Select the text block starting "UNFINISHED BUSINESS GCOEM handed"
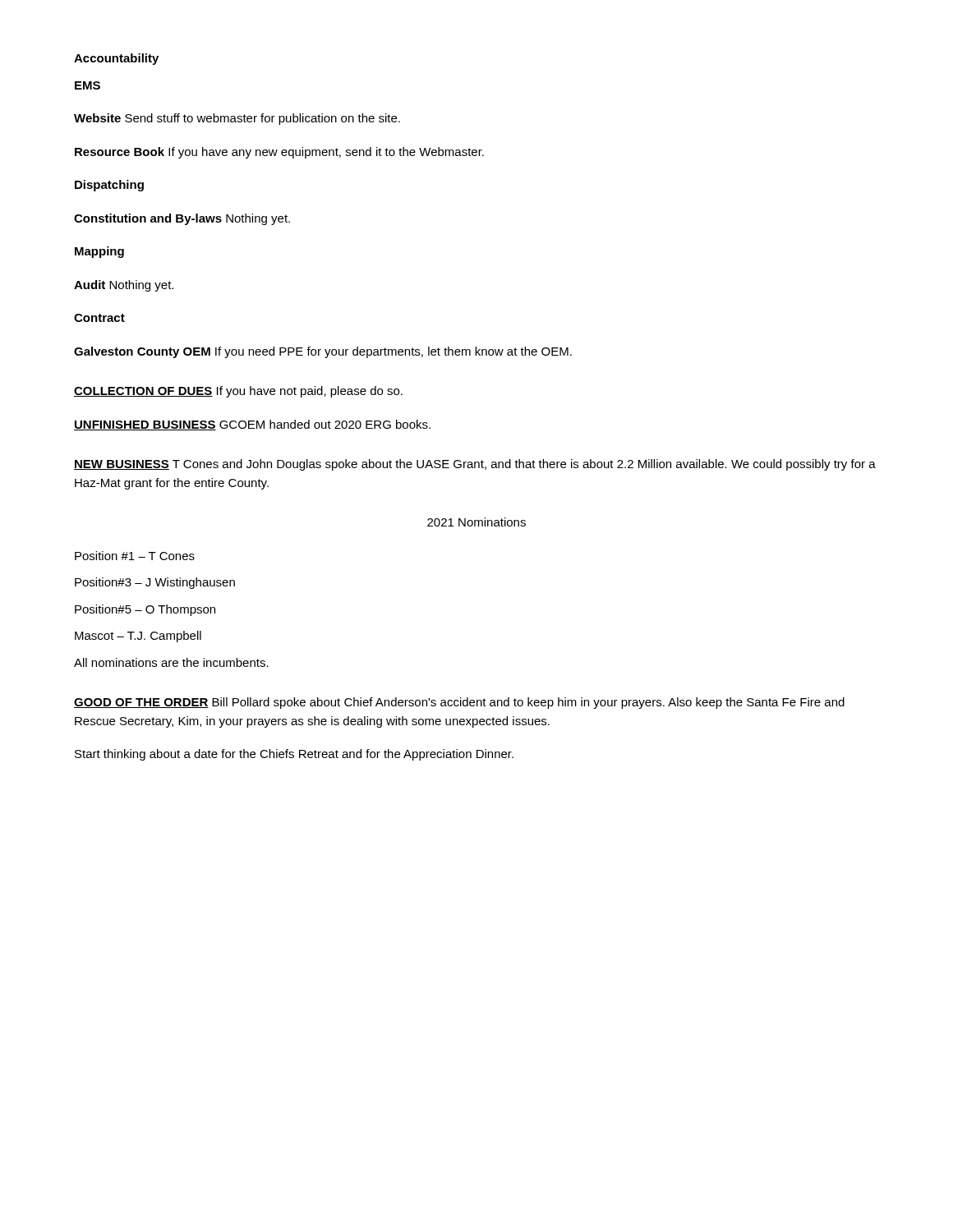This screenshot has width=953, height=1232. coord(252,425)
